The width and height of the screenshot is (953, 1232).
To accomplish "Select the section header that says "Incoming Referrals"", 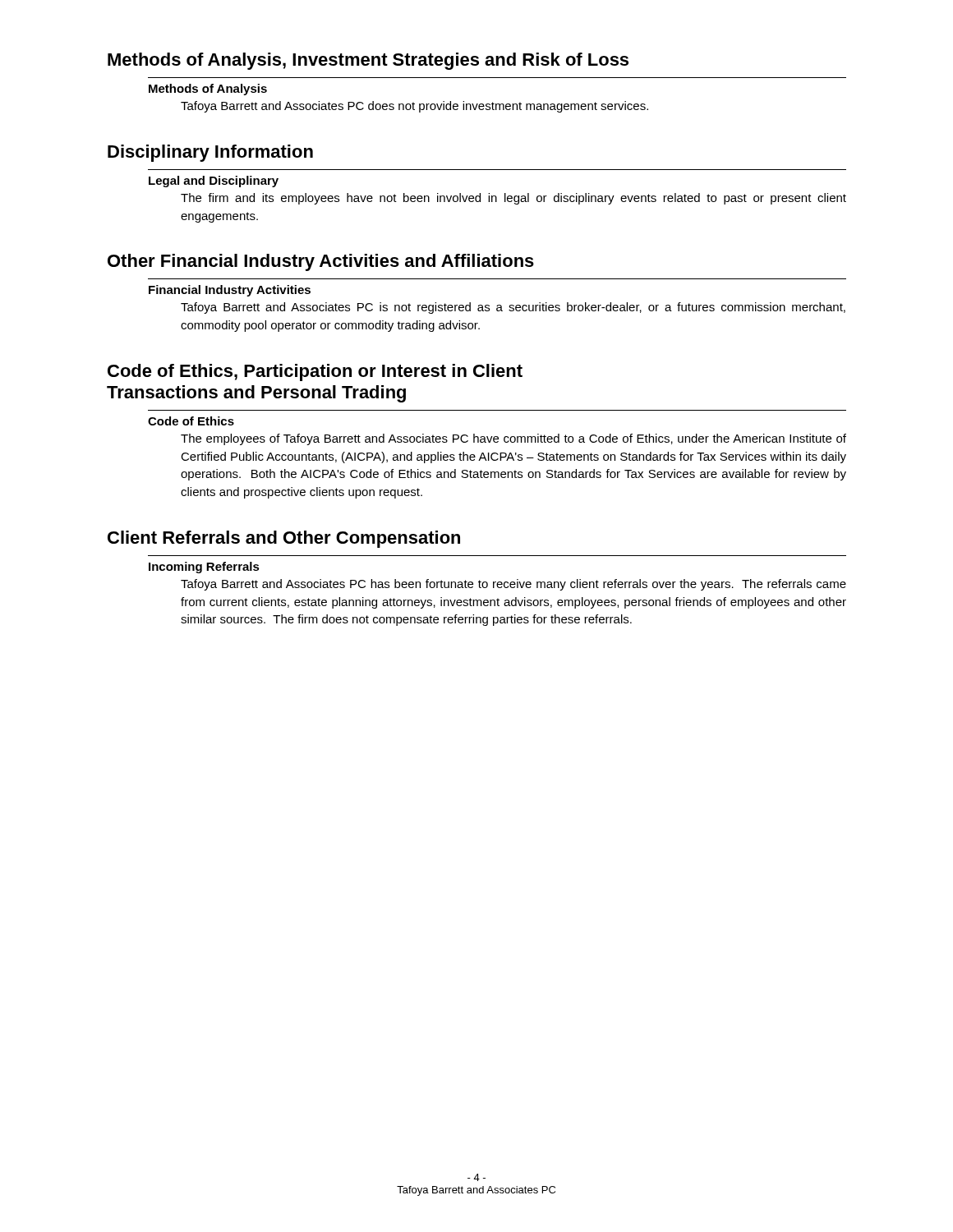I will [x=204, y=566].
